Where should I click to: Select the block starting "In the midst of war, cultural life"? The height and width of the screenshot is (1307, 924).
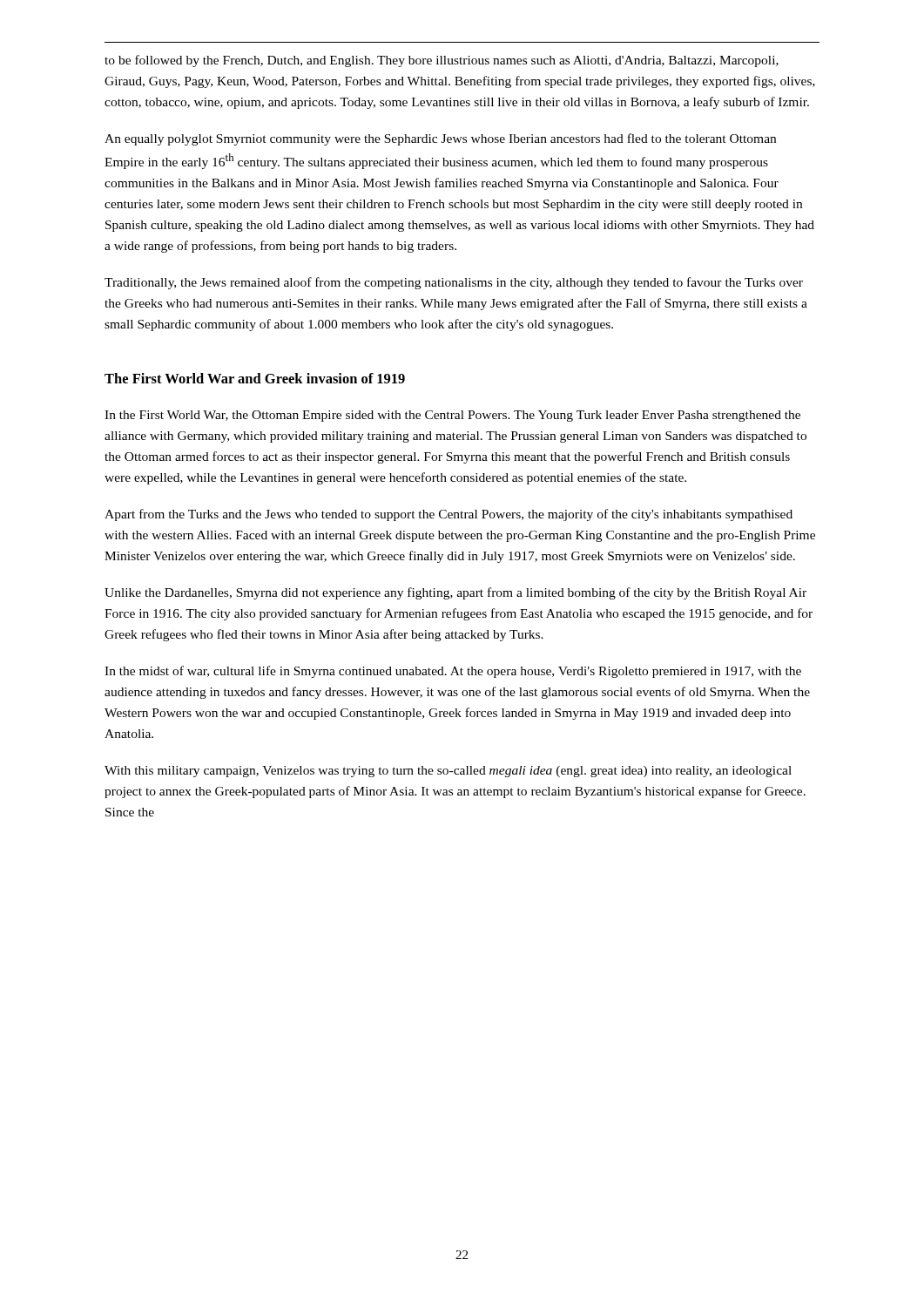(x=457, y=702)
